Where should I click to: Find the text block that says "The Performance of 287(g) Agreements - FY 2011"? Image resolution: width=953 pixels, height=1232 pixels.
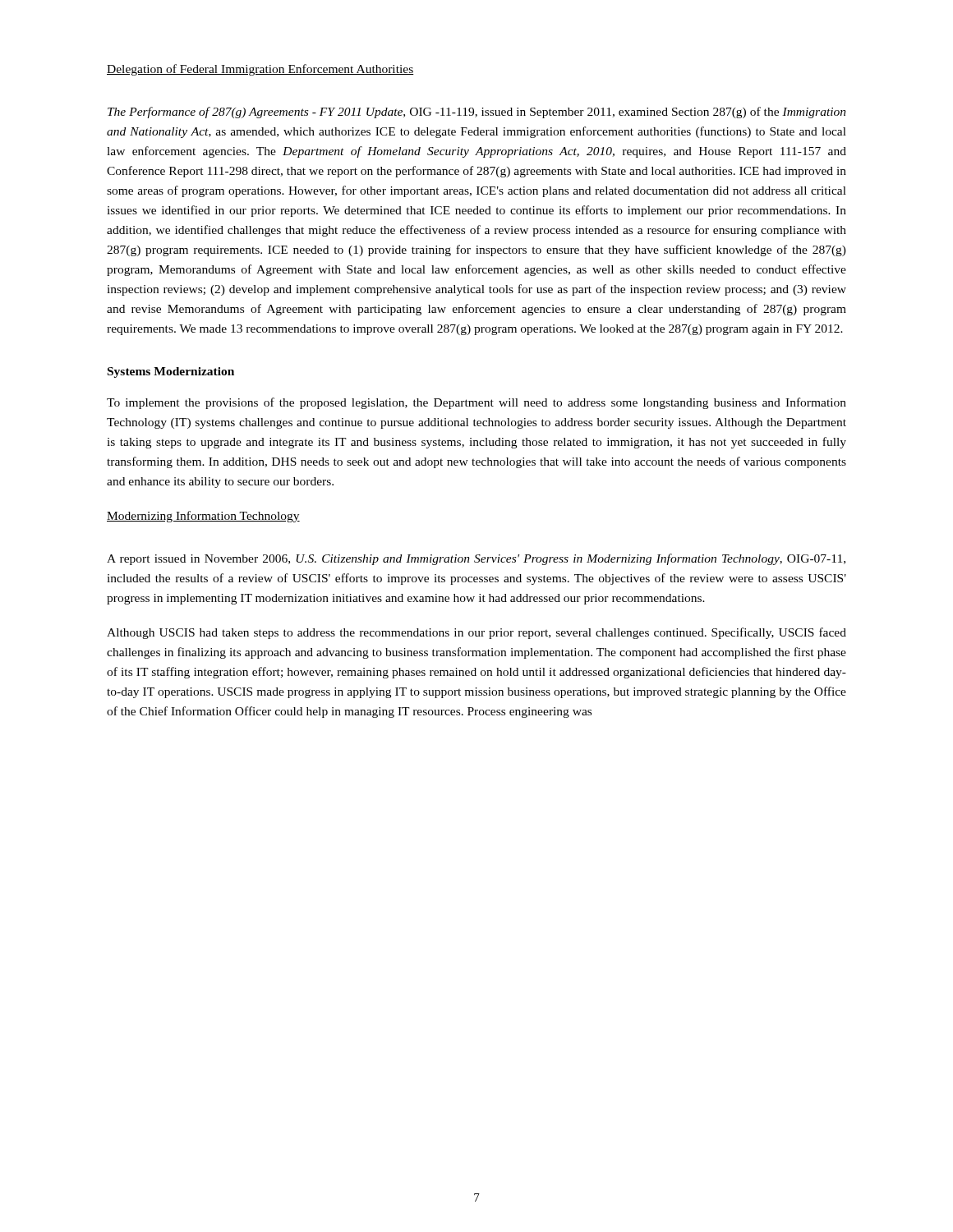coord(476,220)
